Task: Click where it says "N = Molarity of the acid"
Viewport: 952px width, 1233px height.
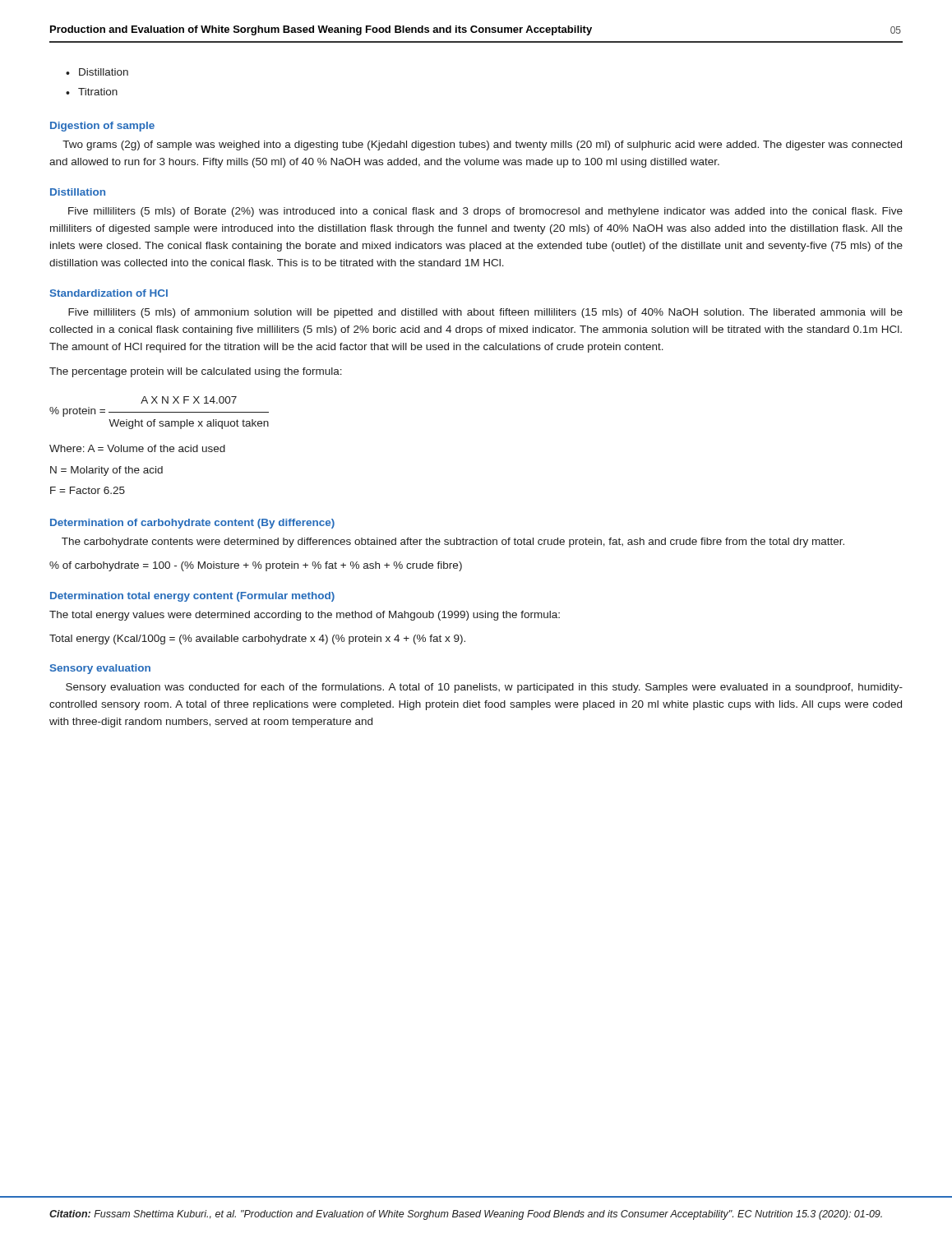Action: click(106, 469)
